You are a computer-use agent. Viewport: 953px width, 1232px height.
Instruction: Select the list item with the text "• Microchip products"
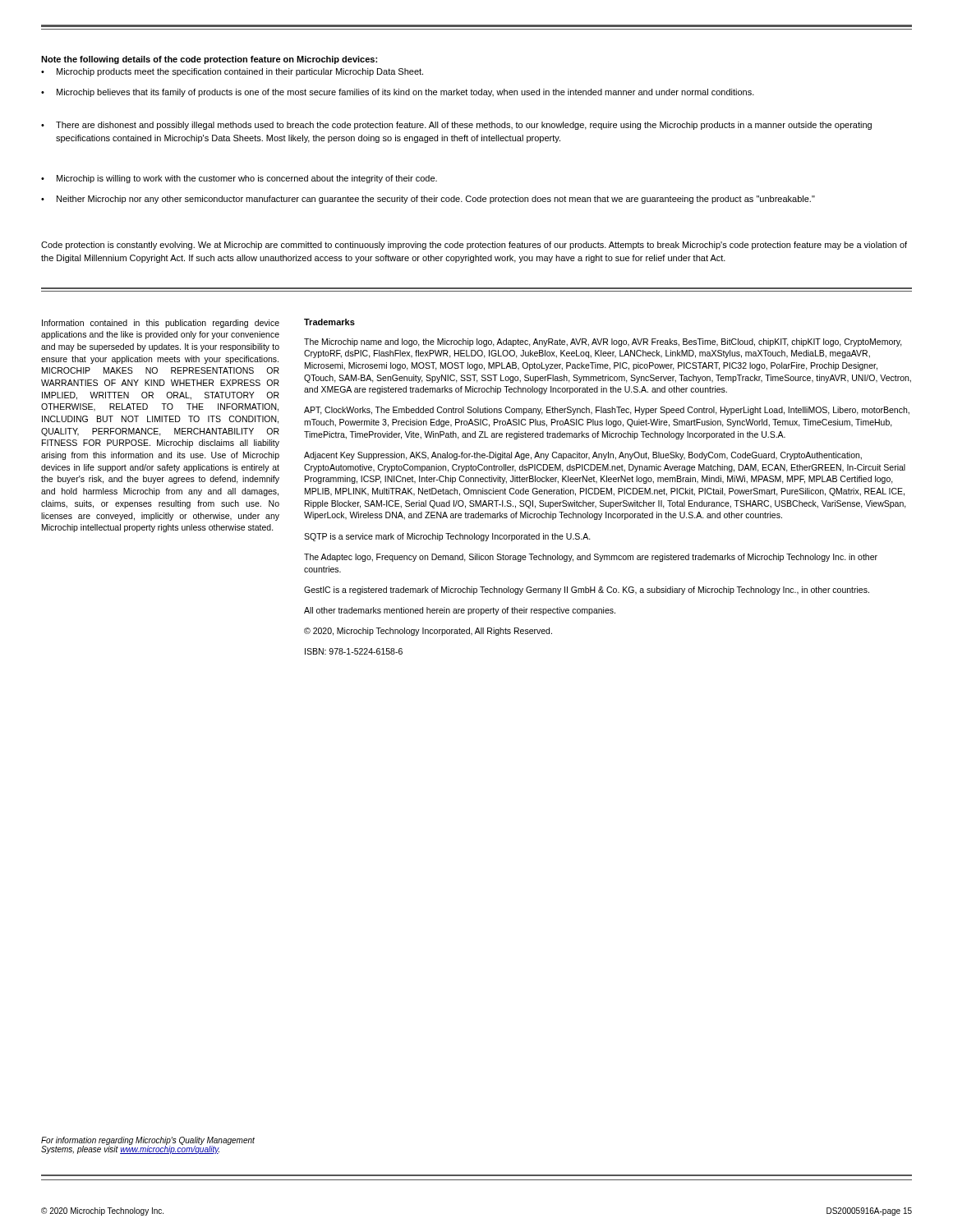[x=232, y=72]
